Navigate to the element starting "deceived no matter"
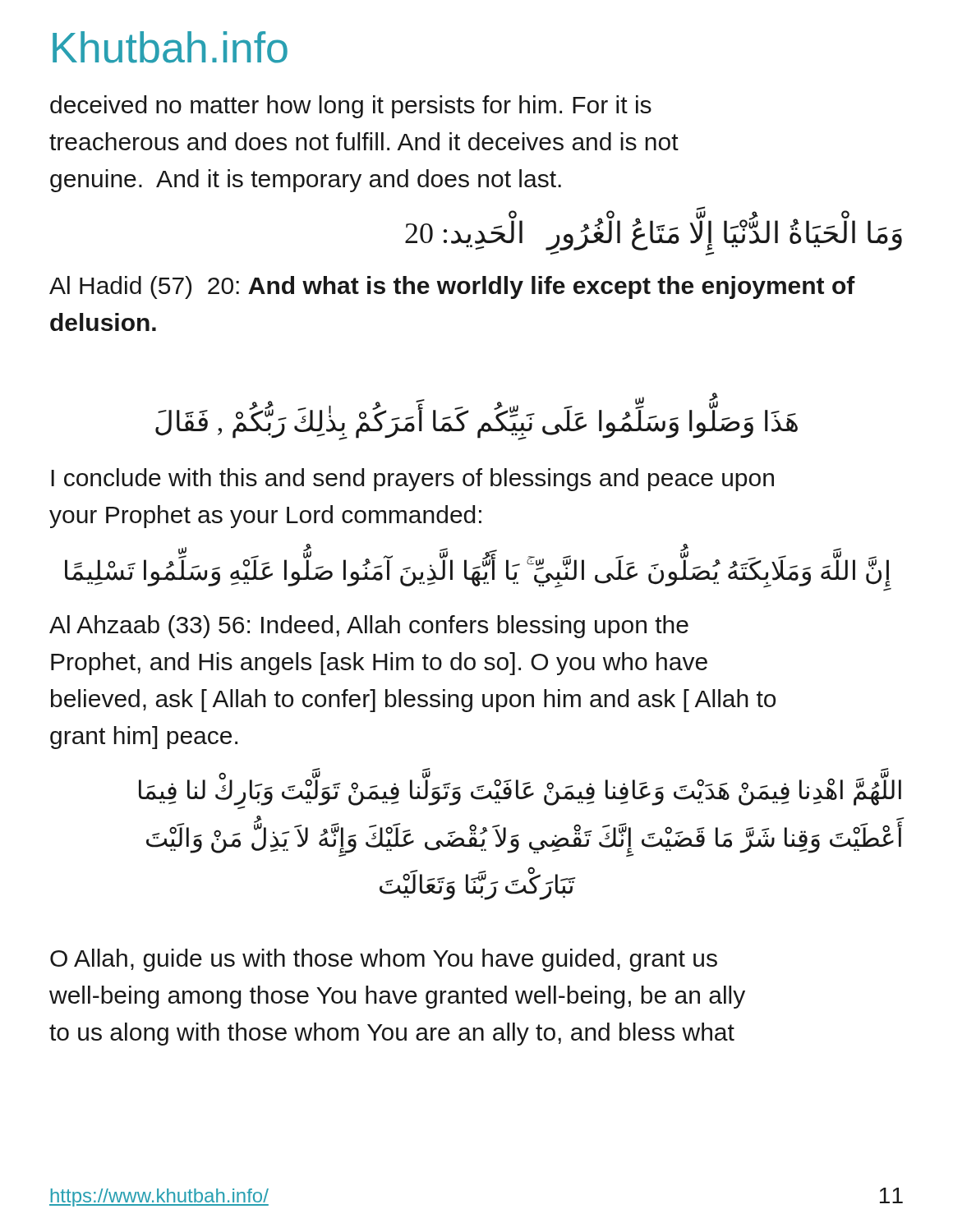 pyautogui.click(x=364, y=142)
